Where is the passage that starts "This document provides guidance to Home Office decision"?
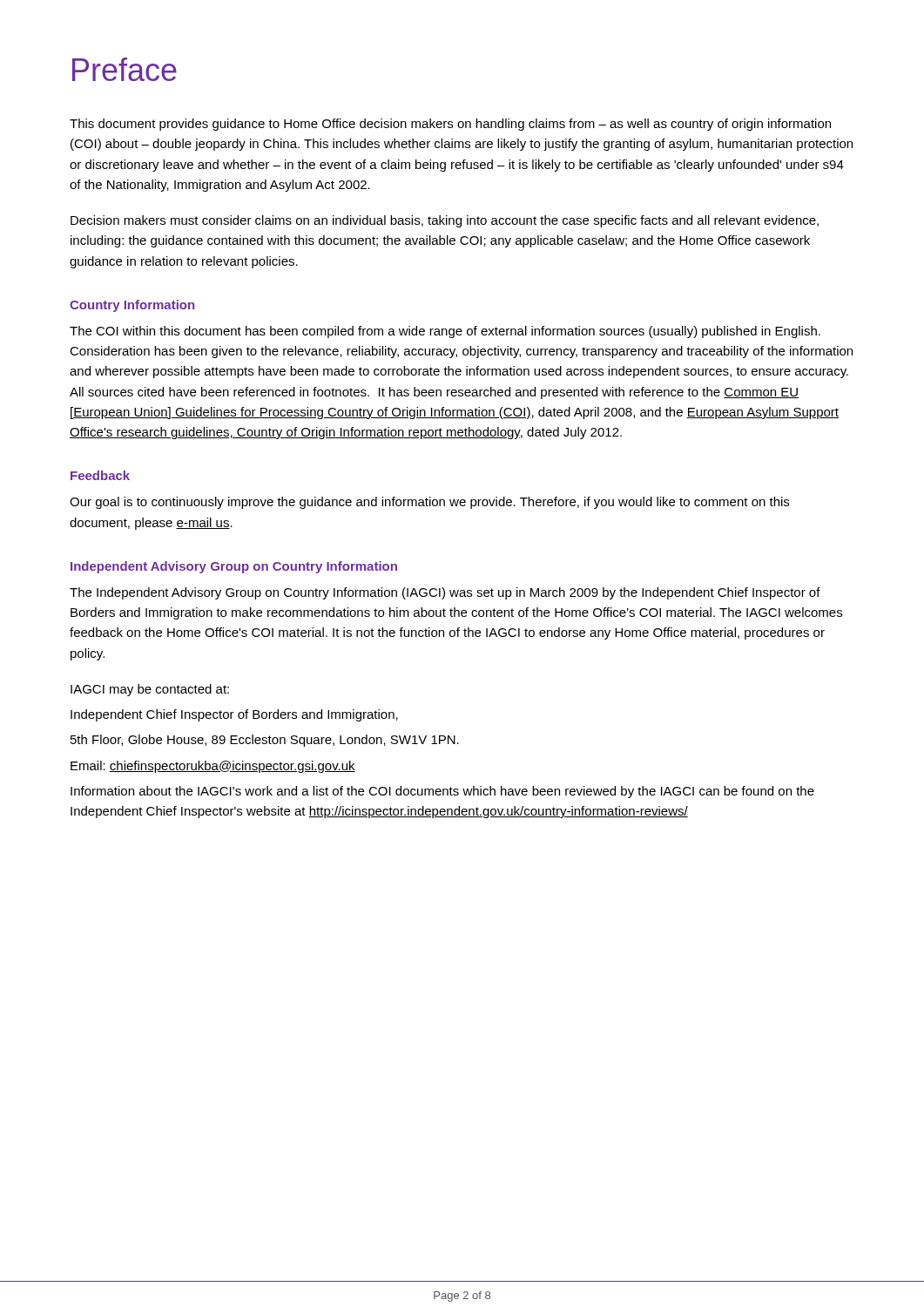Image resolution: width=924 pixels, height=1307 pixels. click(x=462, y=154)
